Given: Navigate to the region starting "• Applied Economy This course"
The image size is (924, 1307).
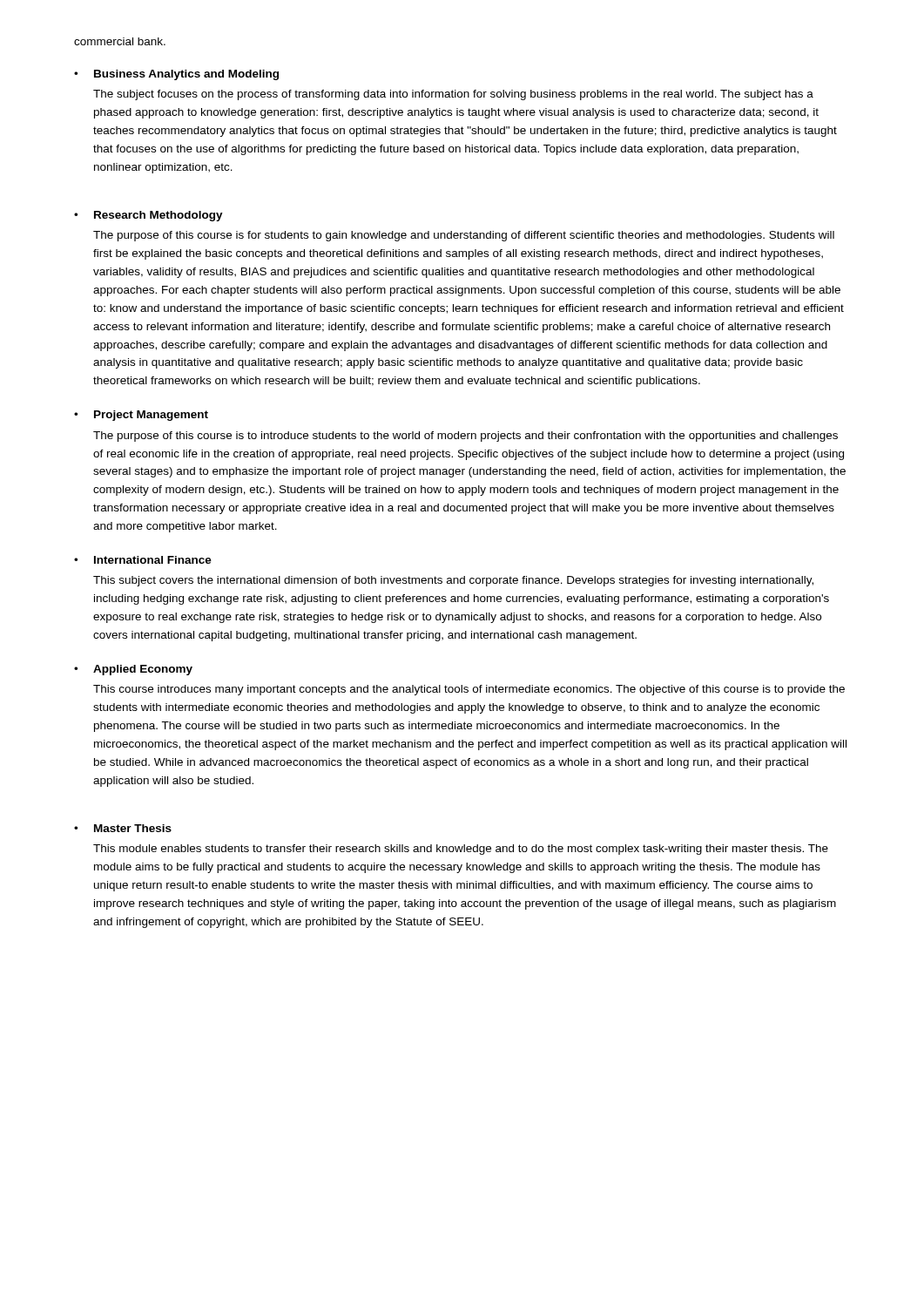Looking at the screenshot, I should (x=462, y=725).
